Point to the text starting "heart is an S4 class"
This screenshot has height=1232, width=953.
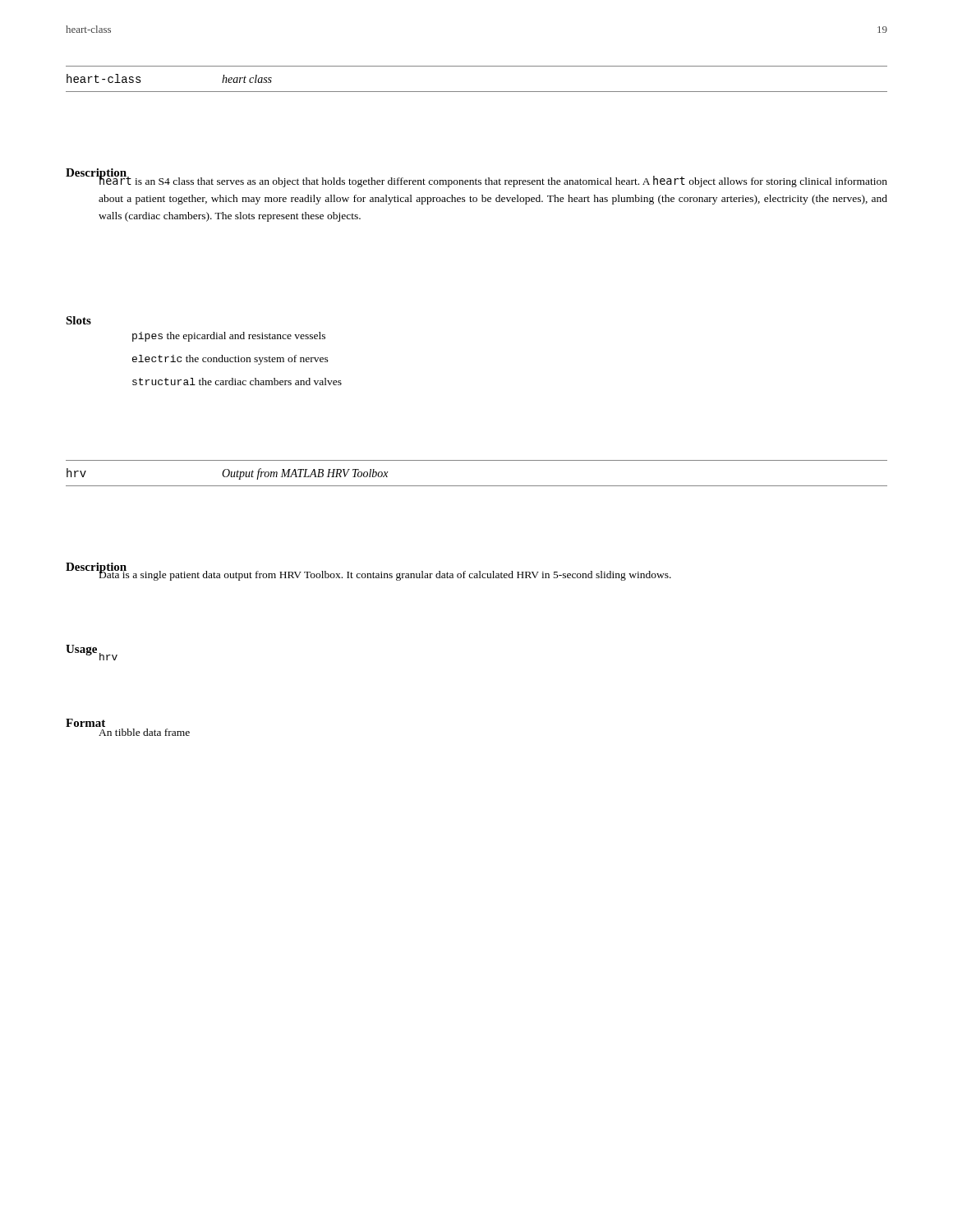tap(493, 198)
